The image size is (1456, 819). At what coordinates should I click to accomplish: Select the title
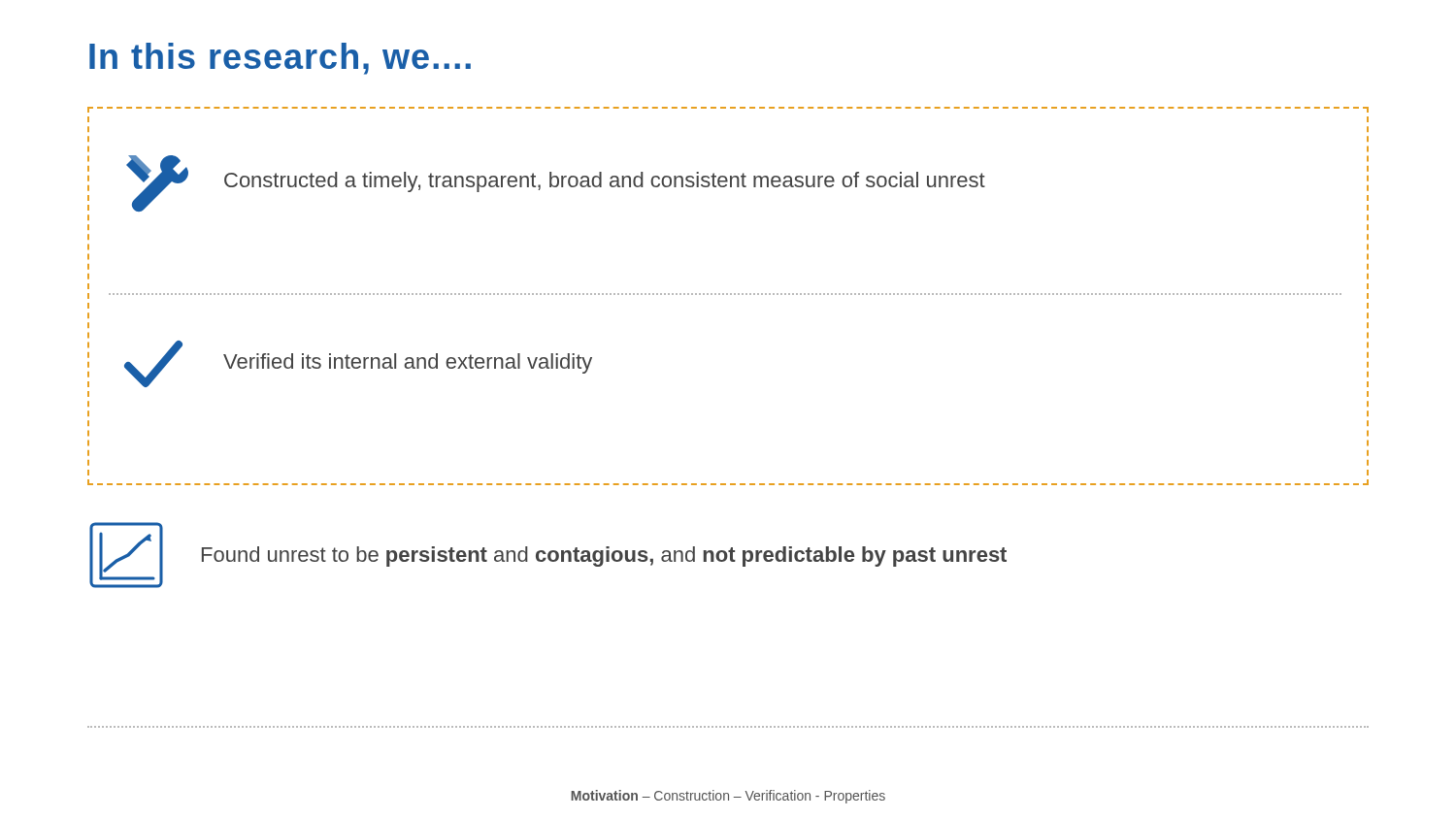point(281,57)
